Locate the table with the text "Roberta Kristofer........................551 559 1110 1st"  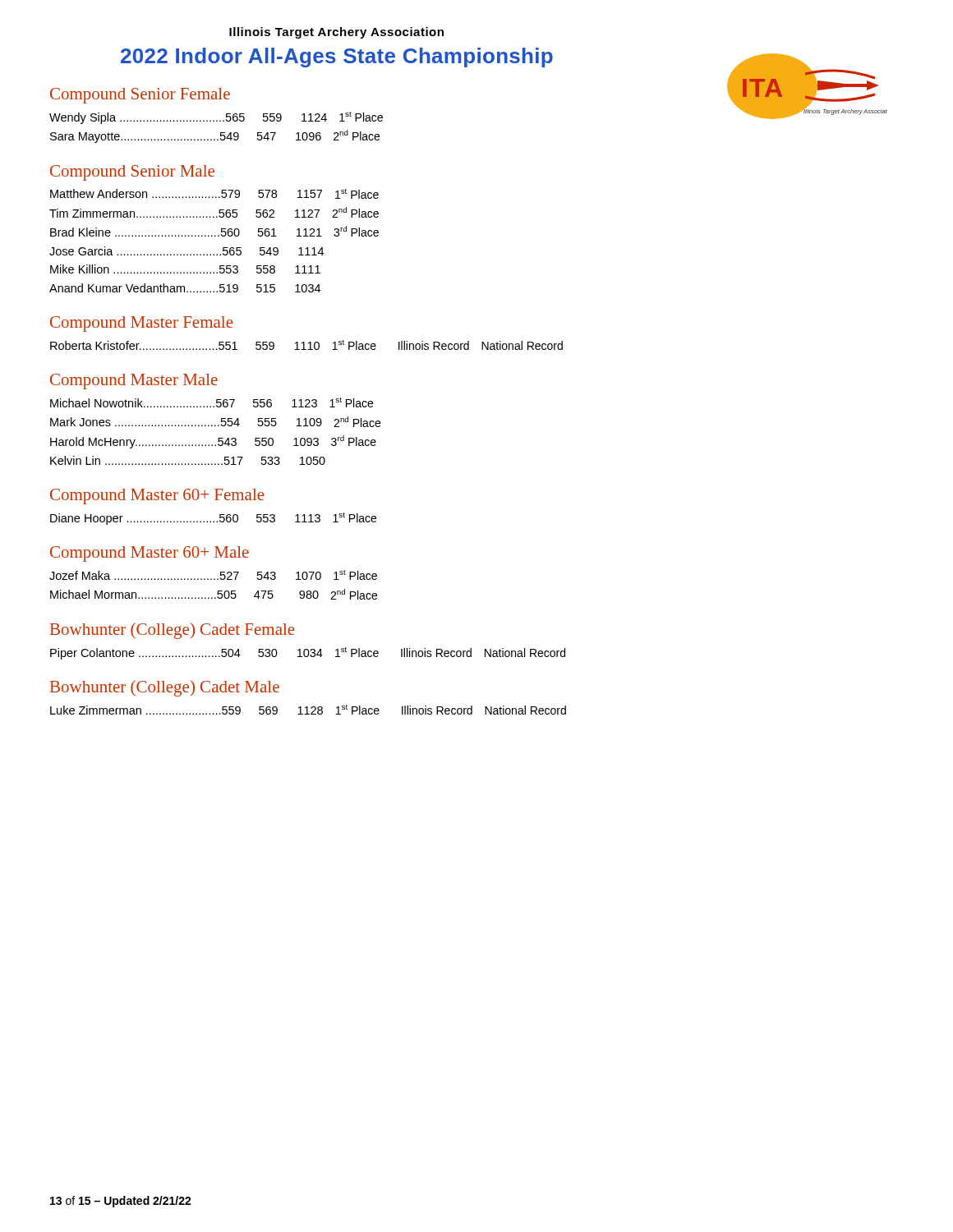click(x=337, y=346)
